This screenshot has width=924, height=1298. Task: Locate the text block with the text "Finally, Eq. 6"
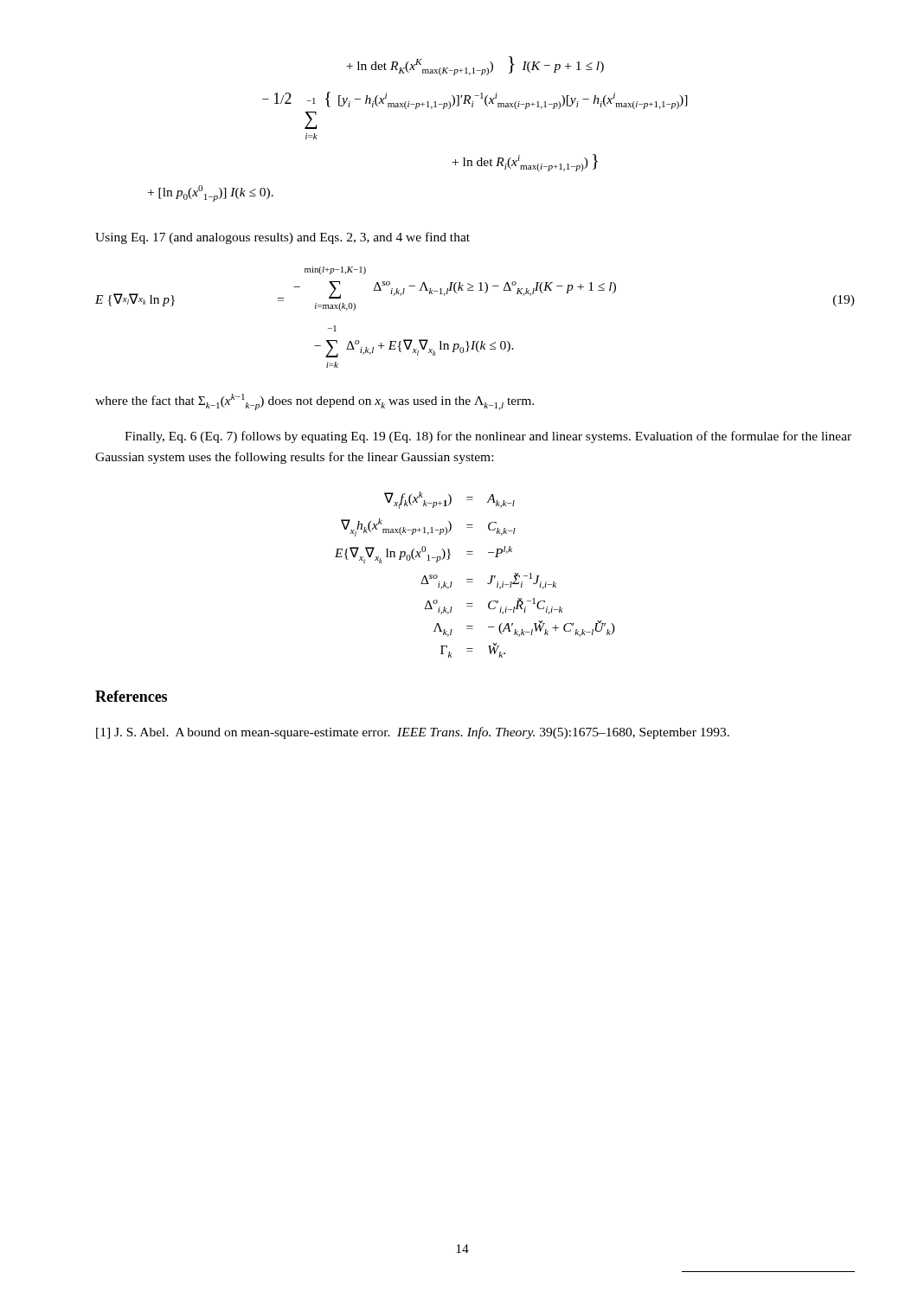point(473,446)
